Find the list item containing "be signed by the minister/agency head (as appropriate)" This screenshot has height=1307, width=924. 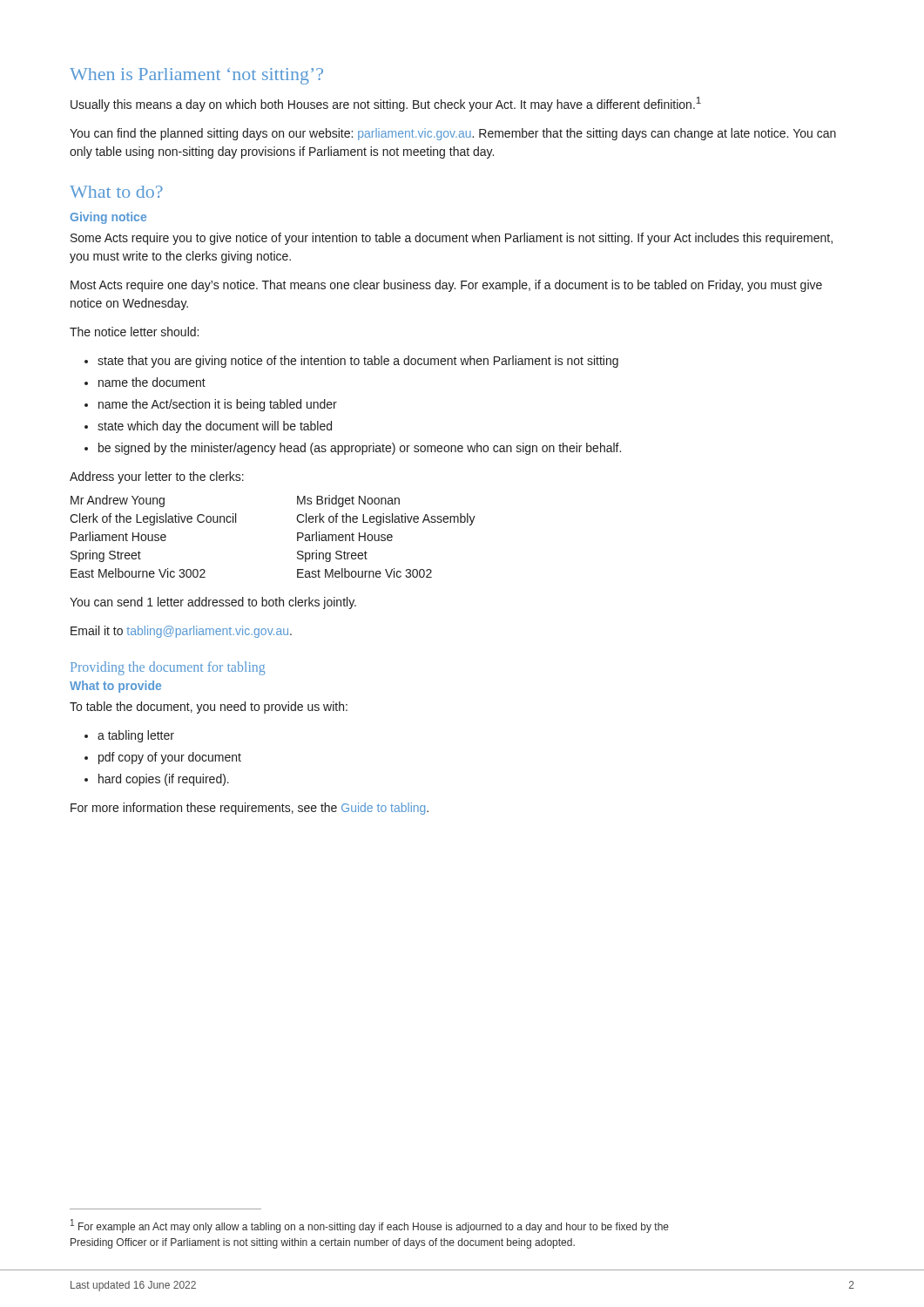pos(462,448)
